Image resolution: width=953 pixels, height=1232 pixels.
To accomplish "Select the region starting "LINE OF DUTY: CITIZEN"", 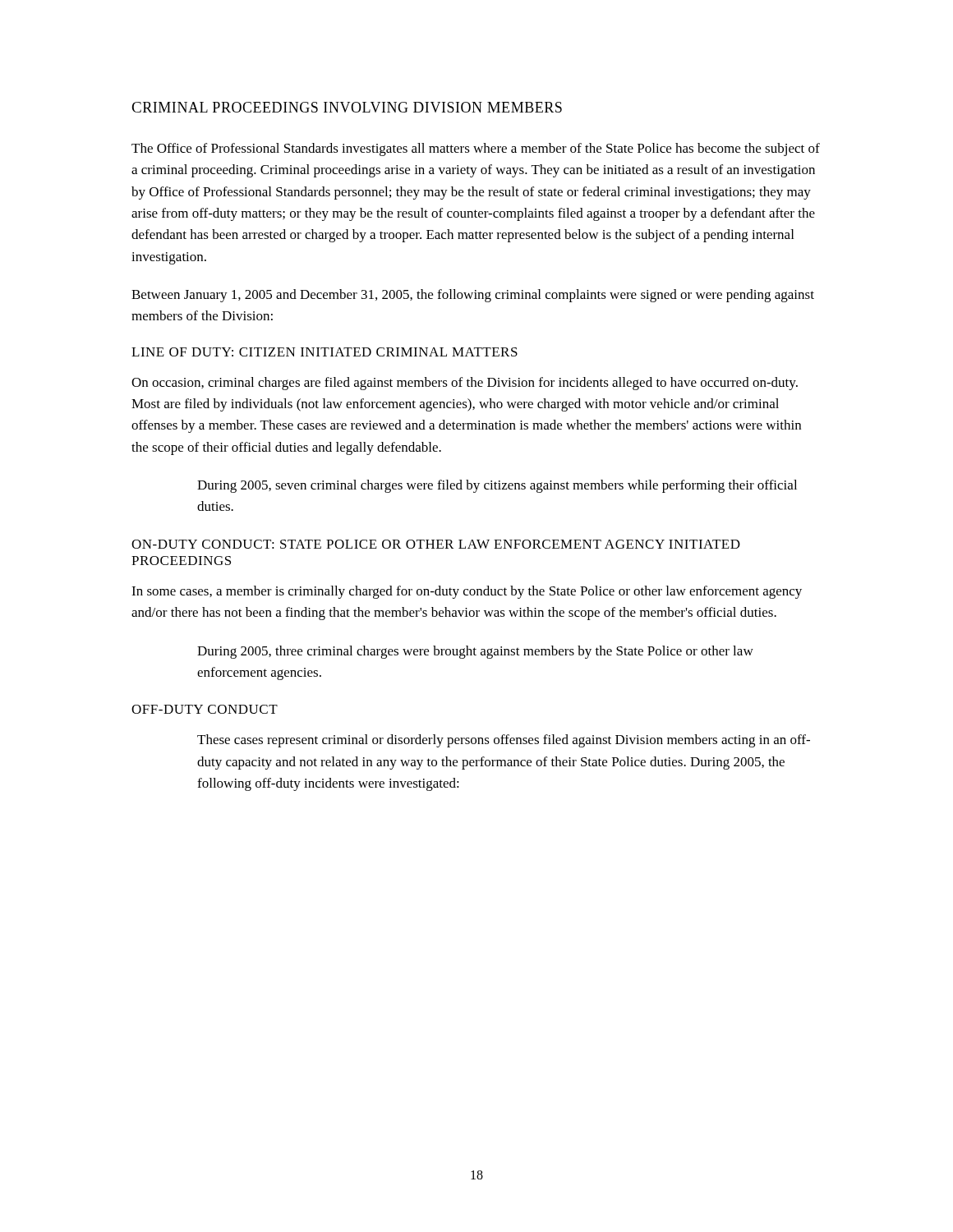I will tap(325, 352).
